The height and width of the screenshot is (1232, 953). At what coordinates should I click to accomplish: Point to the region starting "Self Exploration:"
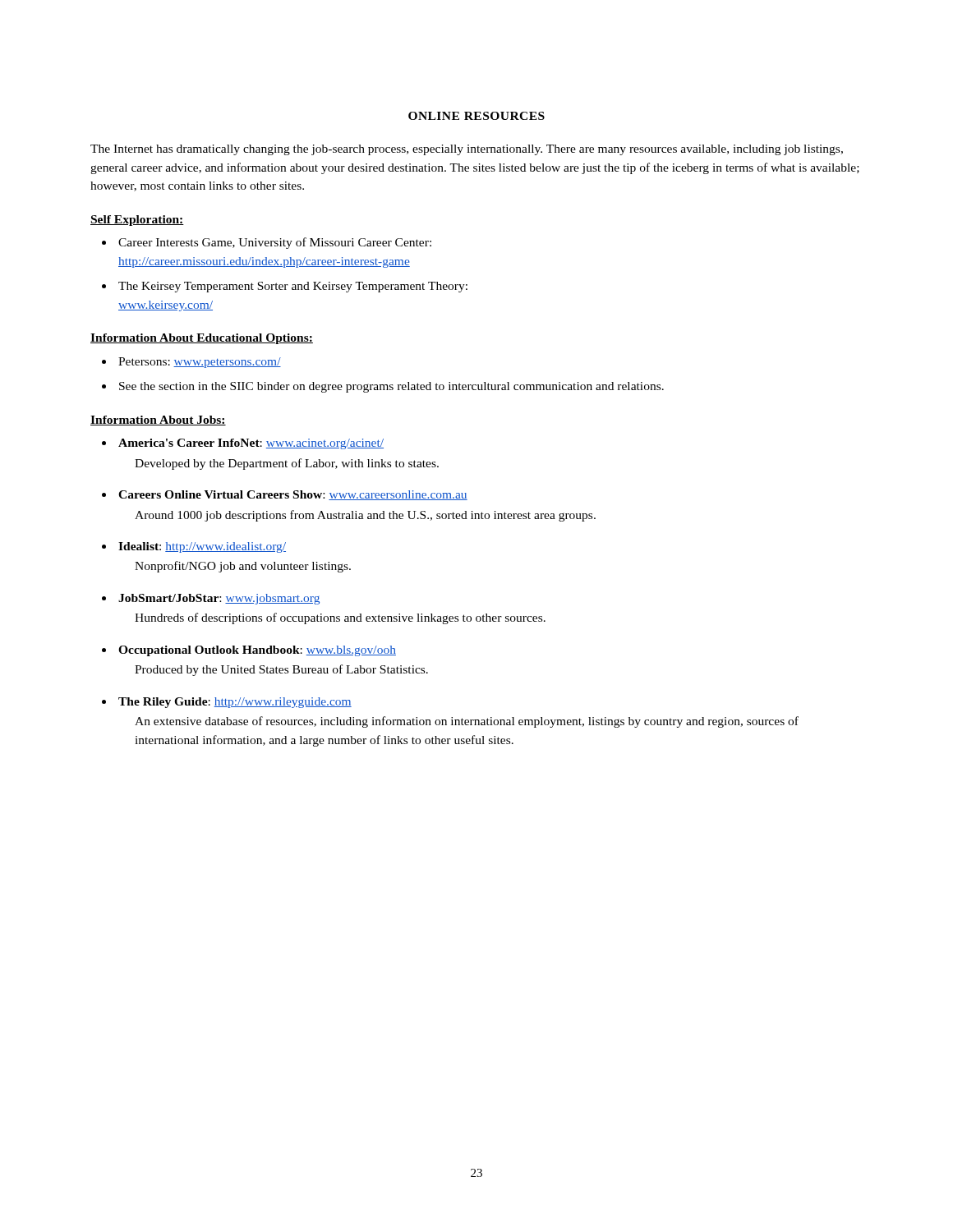tap(137, 219)
